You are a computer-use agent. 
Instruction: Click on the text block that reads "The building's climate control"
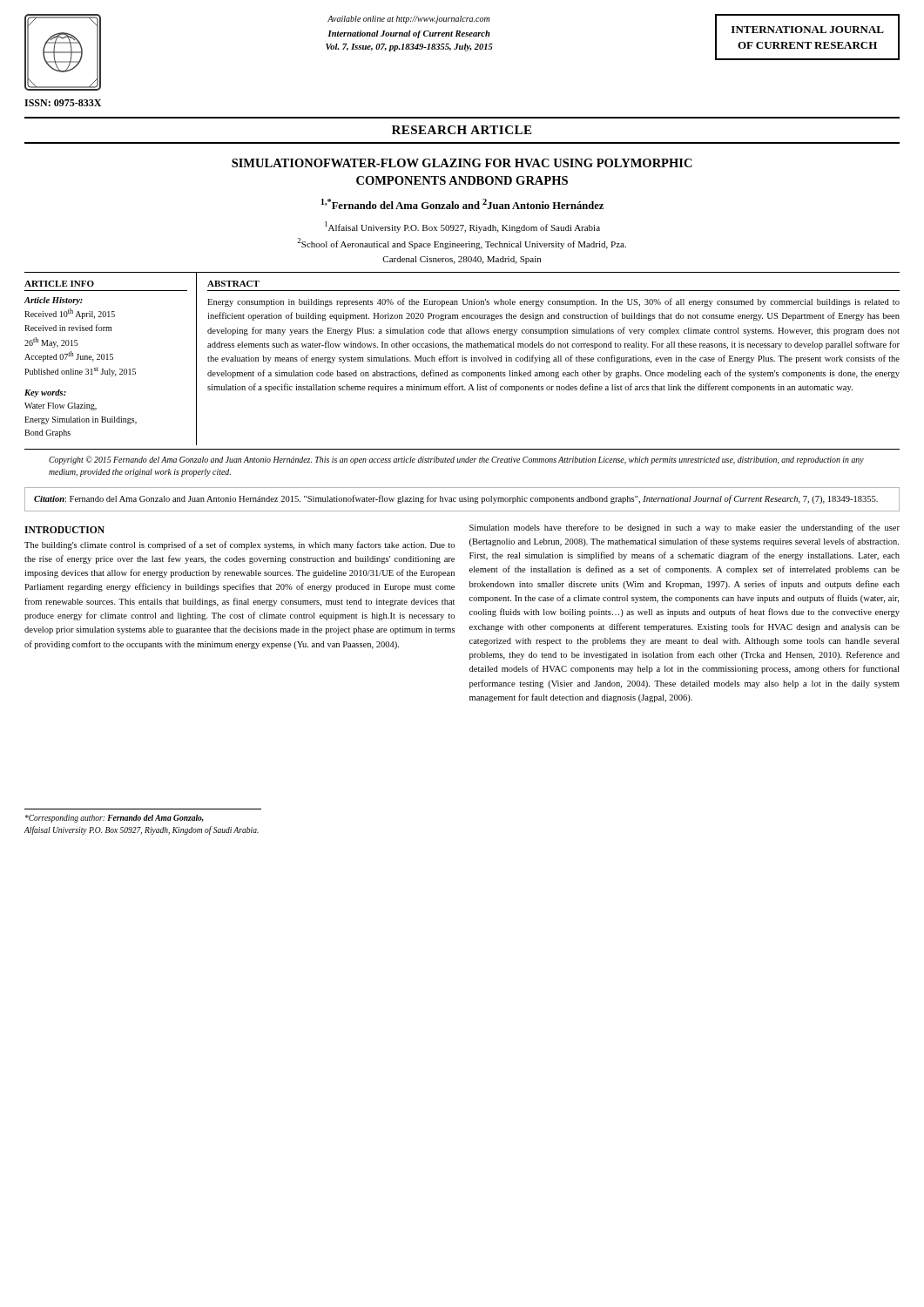click(240, 594)
